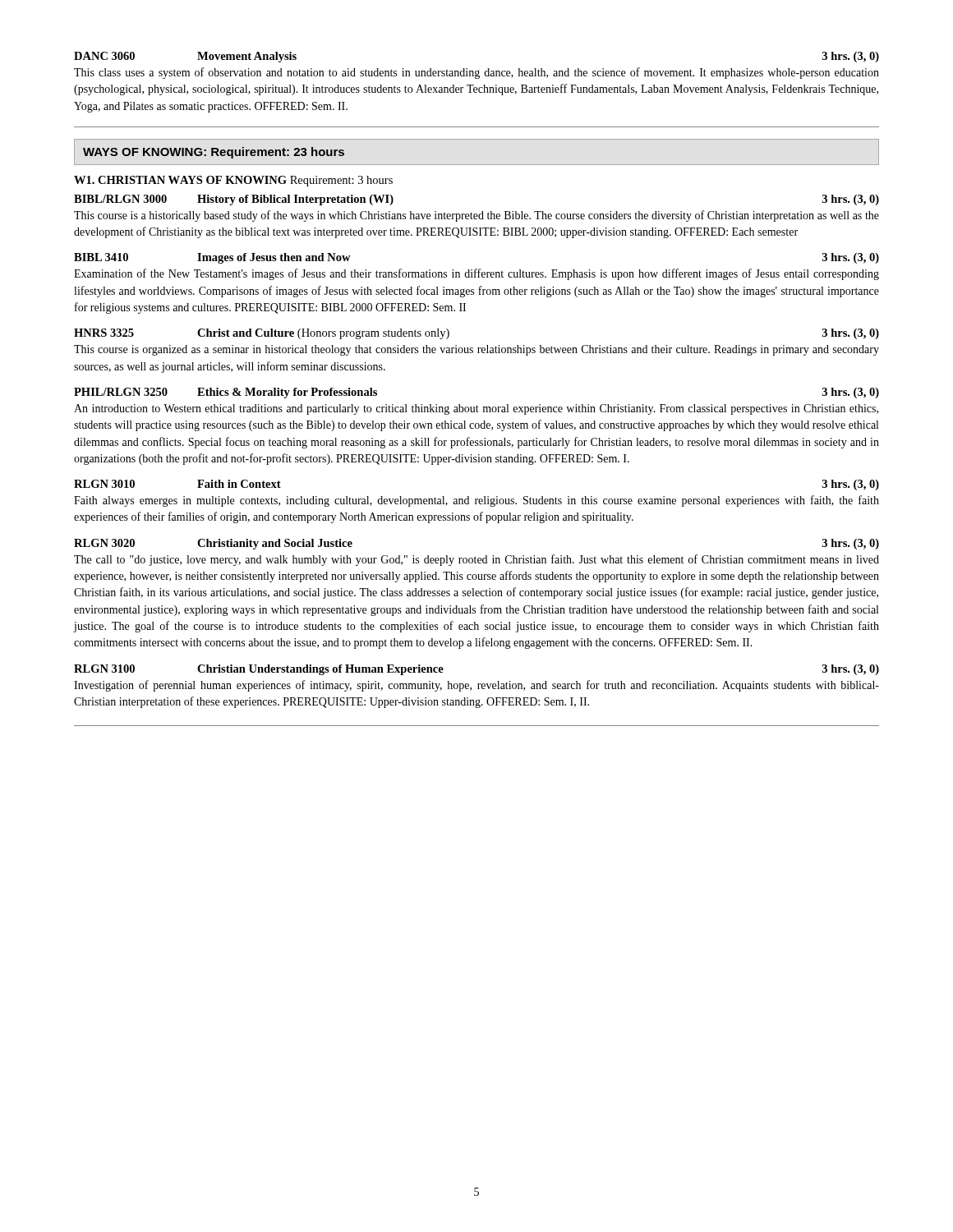Image resolution: width=953 pixels, height=1232 pixels.
Task: Point to the text block starting "W1. CHRISTIAN WAYS OF"
Action: [x=233, y=180]
